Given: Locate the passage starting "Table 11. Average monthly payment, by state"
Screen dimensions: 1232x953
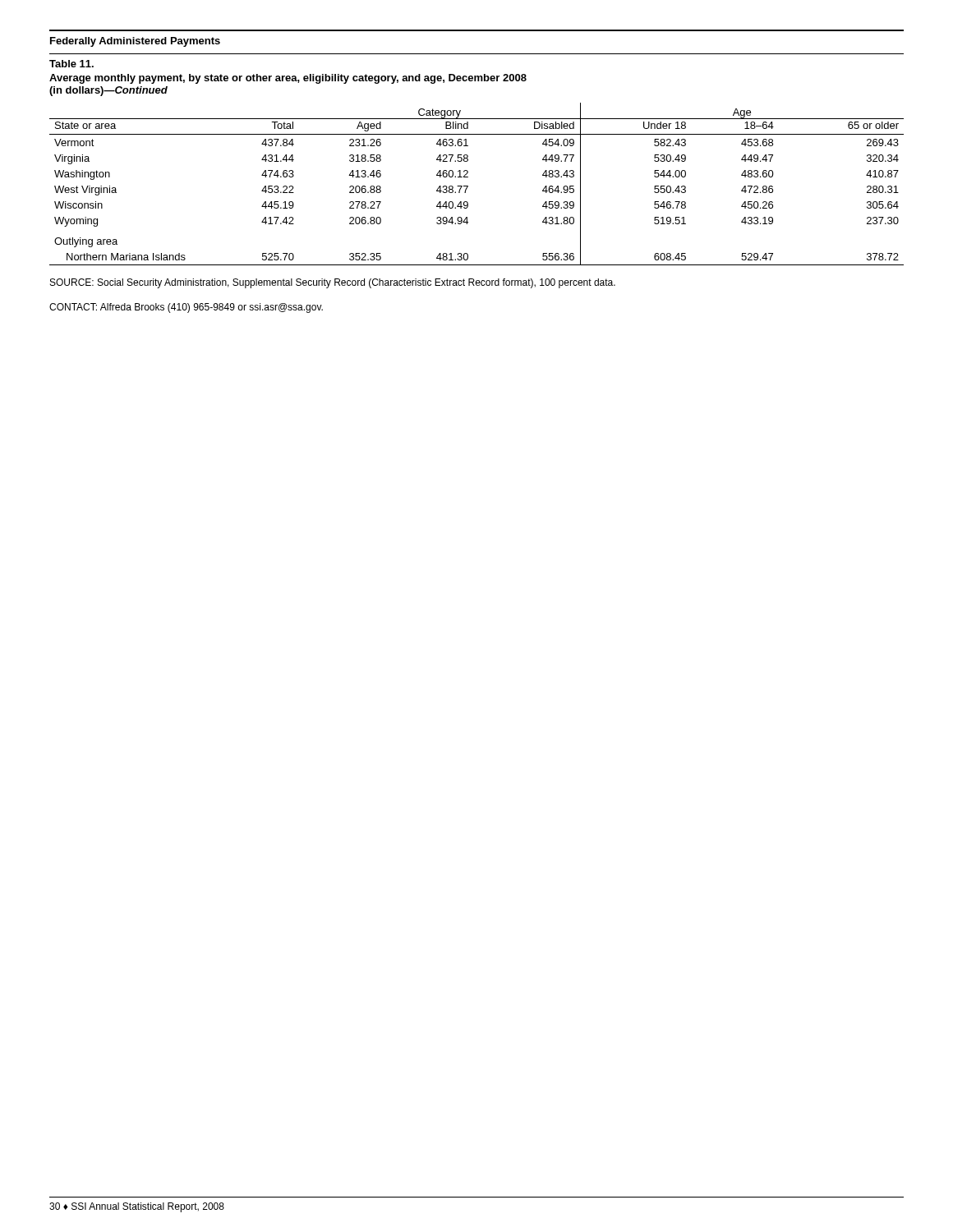Looking at the screenshot, I should pos(476,77).
